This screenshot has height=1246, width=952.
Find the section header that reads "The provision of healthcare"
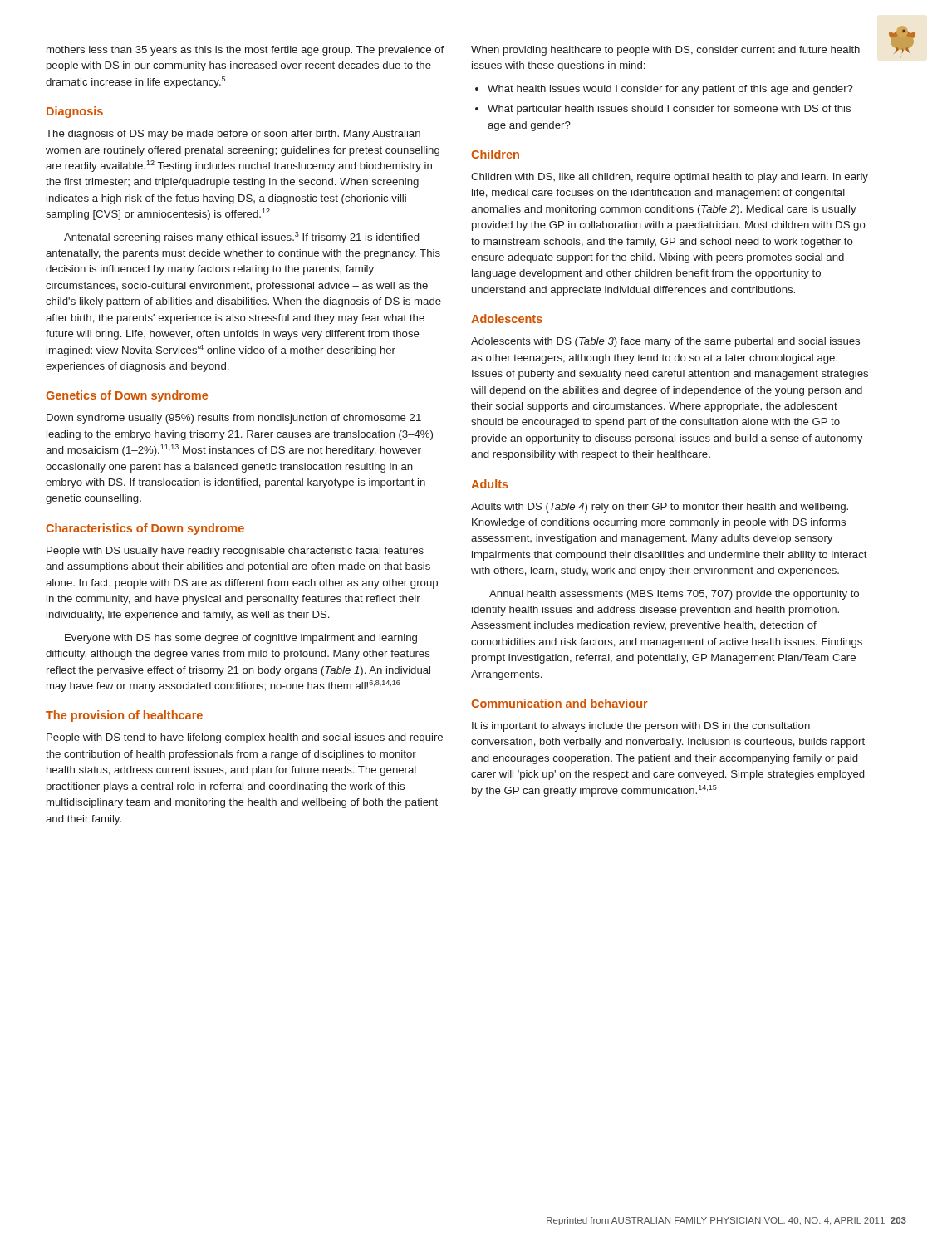[124, 716]
